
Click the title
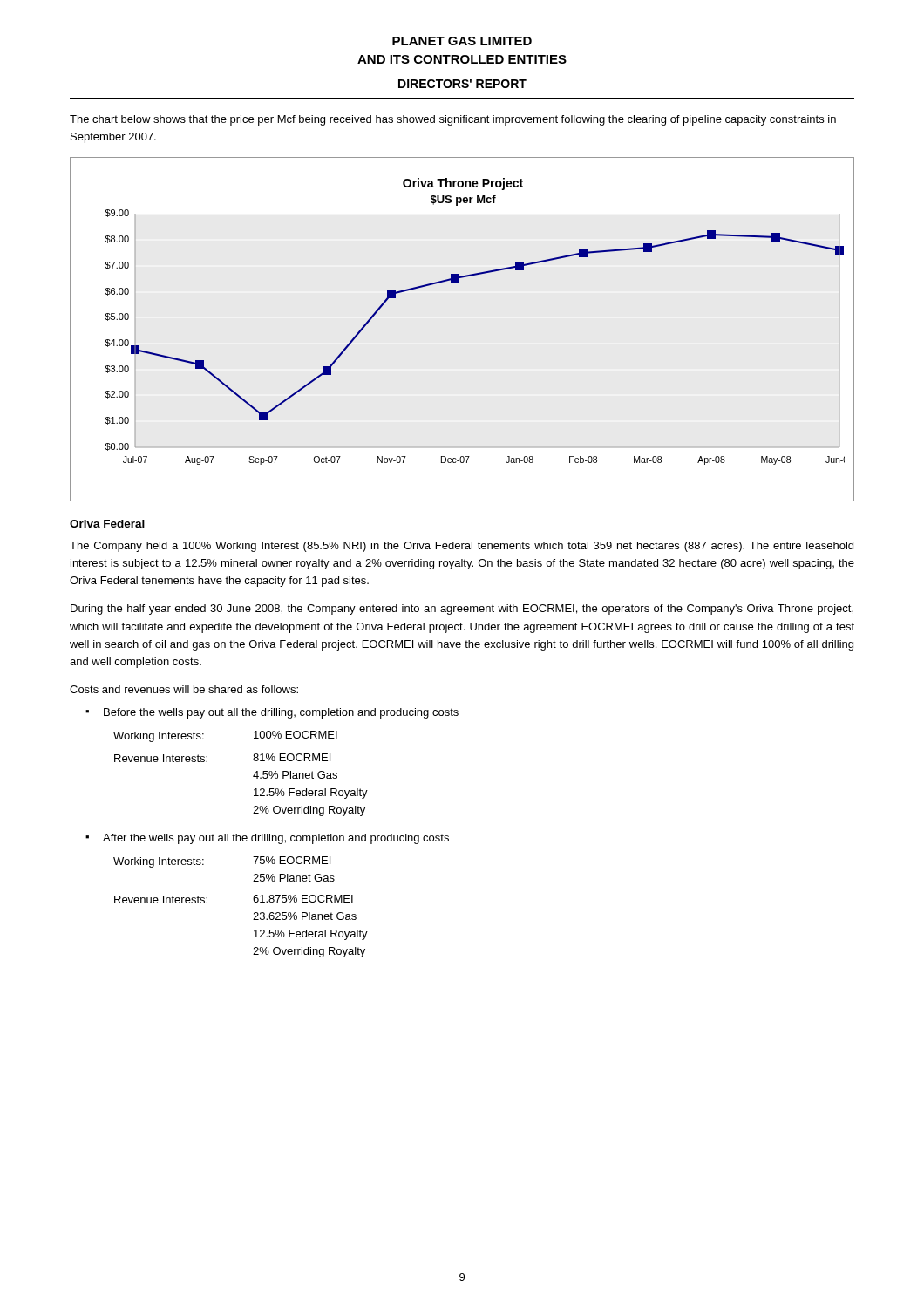(x=462, y=50)
